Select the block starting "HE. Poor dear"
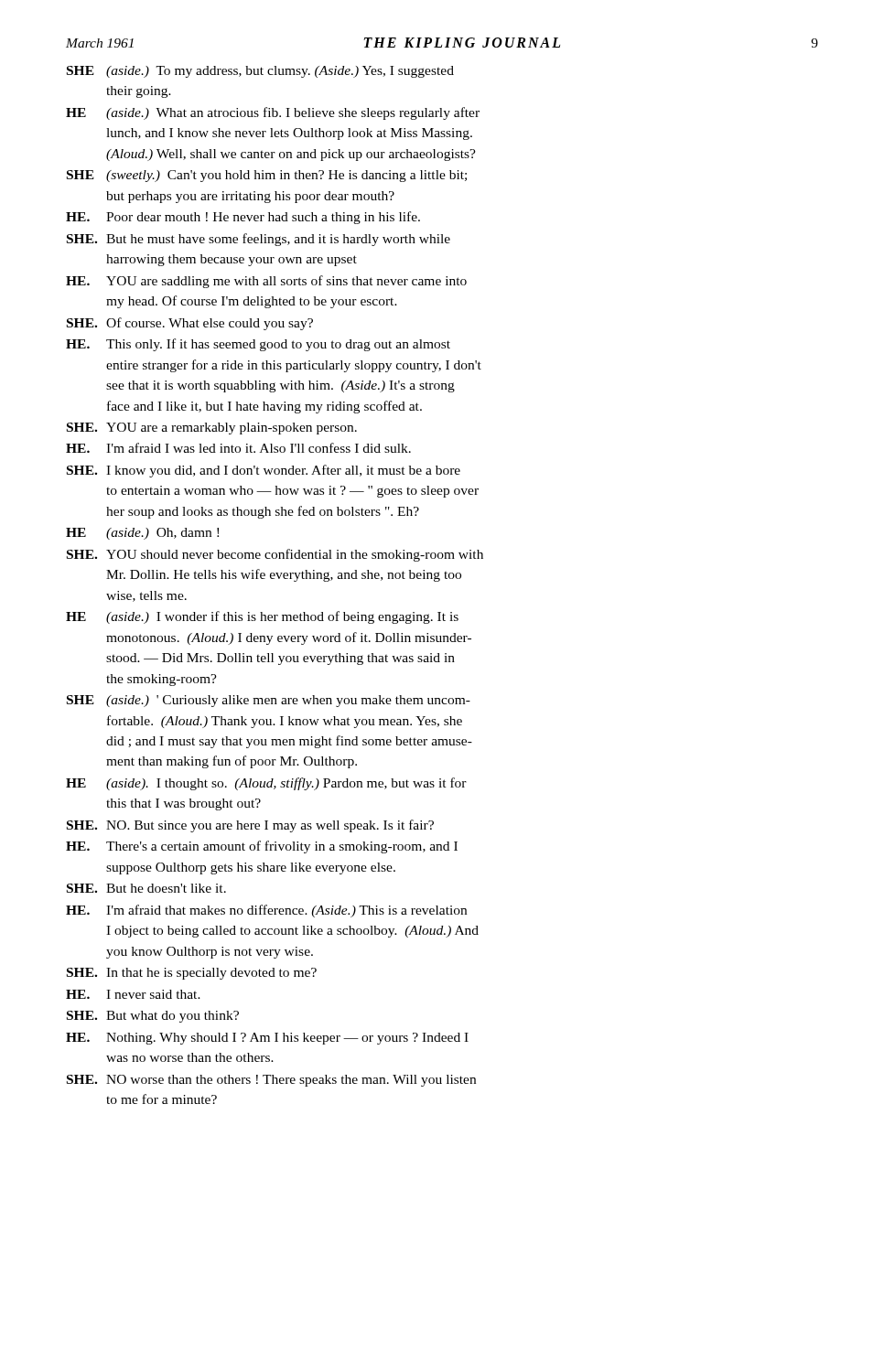 (x=243, y=218)
